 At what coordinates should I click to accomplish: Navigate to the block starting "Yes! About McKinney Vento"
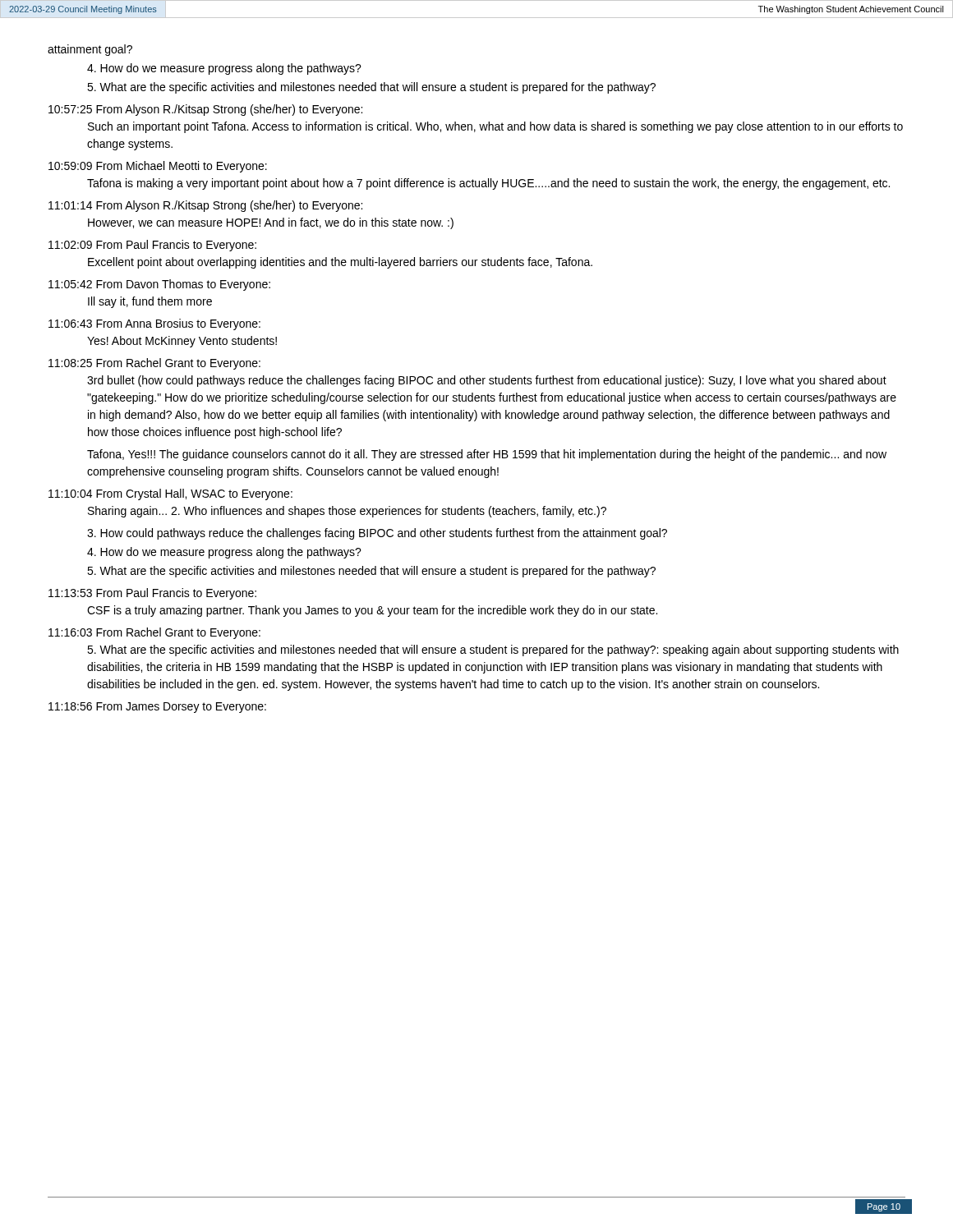click(182, 341)
